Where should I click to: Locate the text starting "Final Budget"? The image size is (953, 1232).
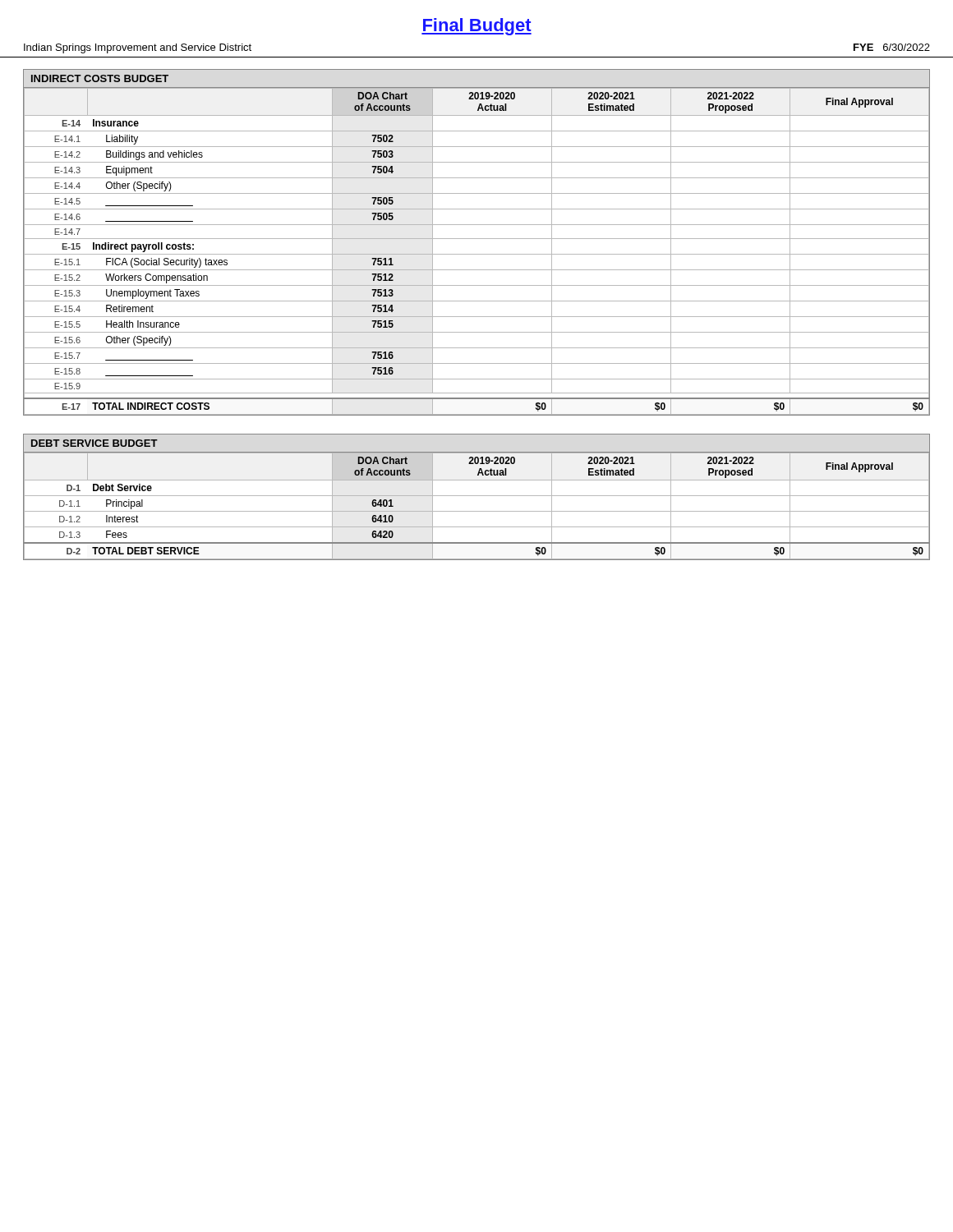(x=476, y=25)
